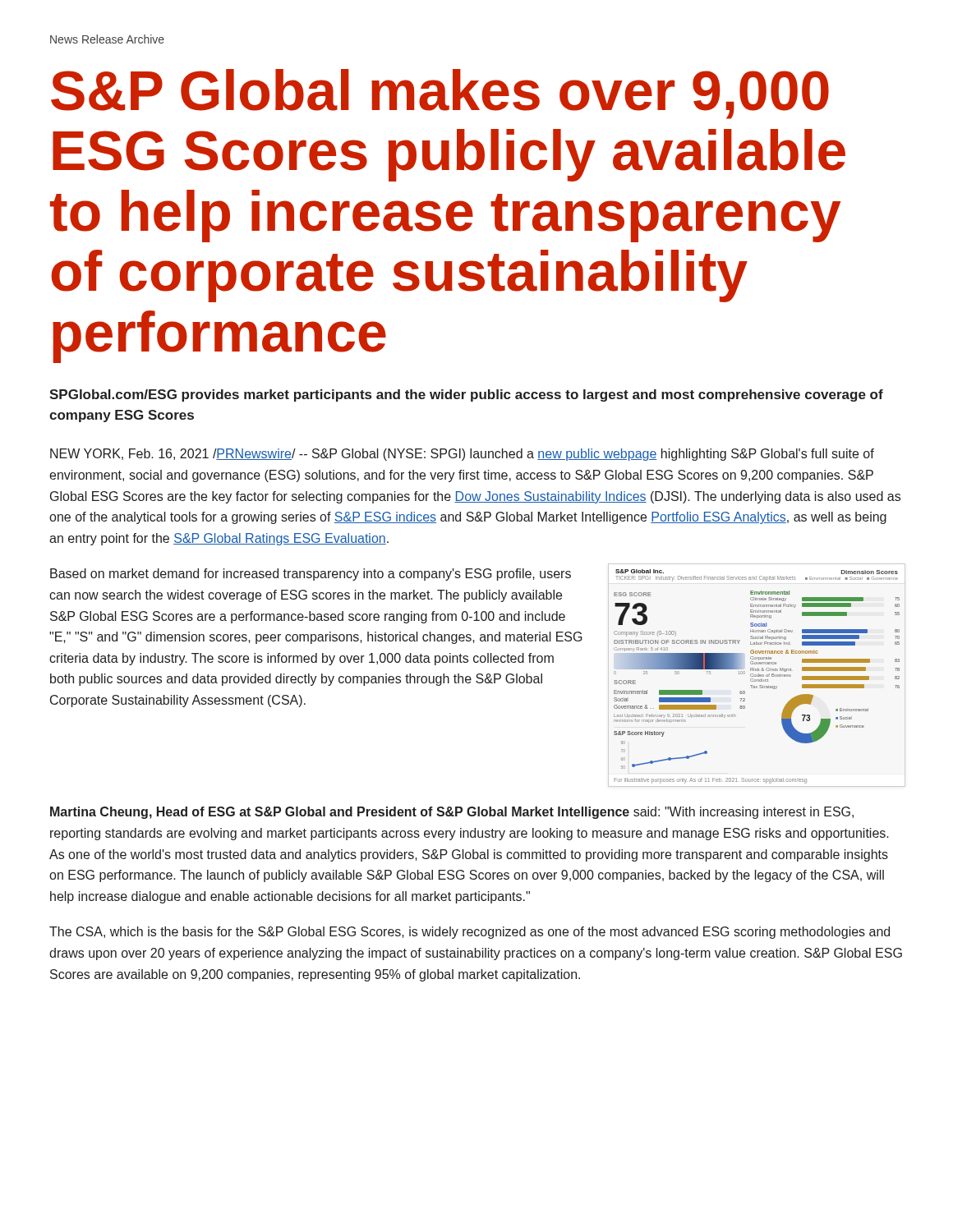The height and width of the screenshot is (1232, 953).
Task: Point to the block starting "Martina Cheung, Head of ESG at"
Action: (x=469, y=854)
